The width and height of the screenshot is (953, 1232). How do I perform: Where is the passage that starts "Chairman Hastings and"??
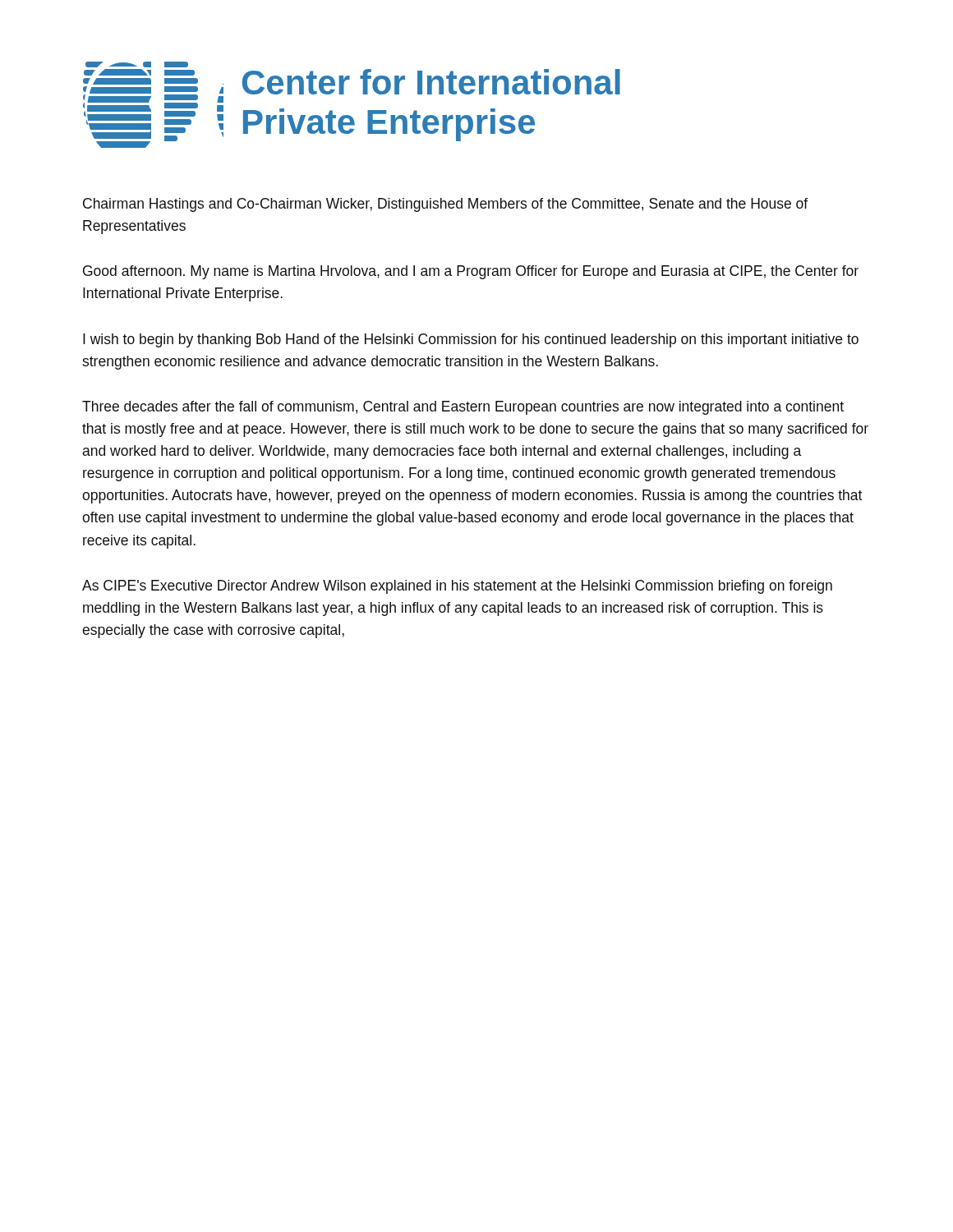(445, 215)
